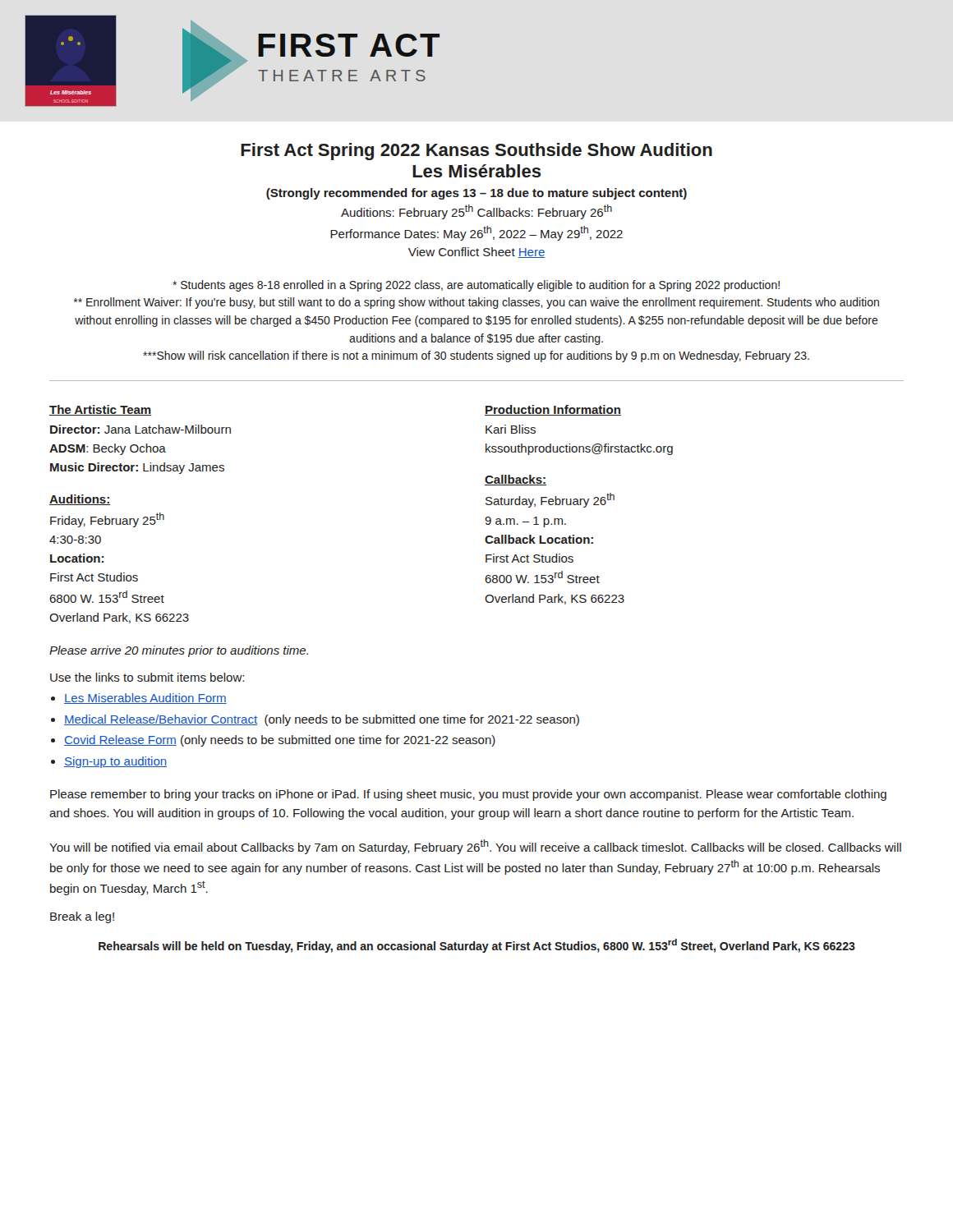Find the text block containing "Please arrive 20 minutes prior to"
953x1232 pixels.
click(x=179, y=650)
